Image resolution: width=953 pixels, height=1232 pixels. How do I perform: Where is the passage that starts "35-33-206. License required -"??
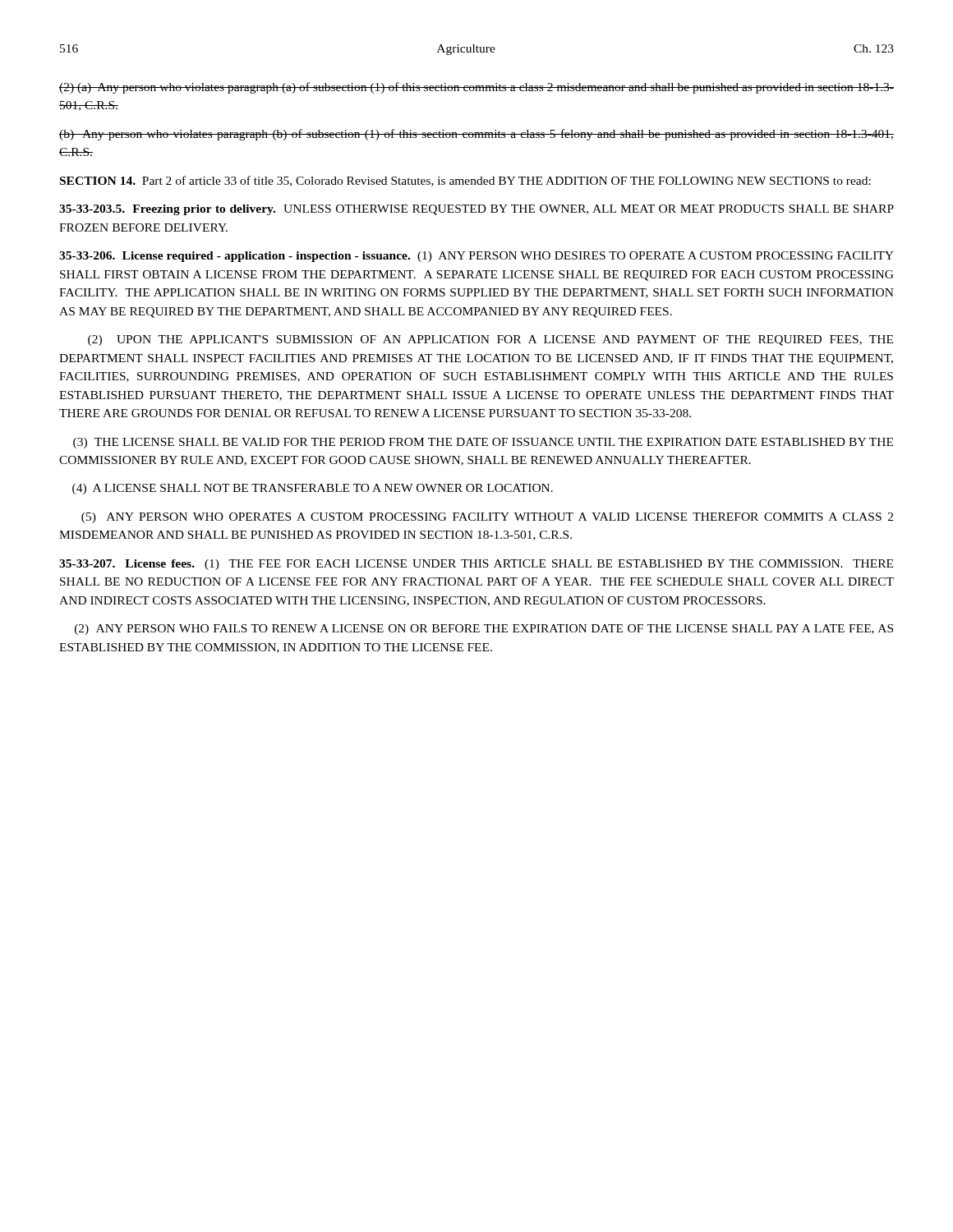(476, 283)
